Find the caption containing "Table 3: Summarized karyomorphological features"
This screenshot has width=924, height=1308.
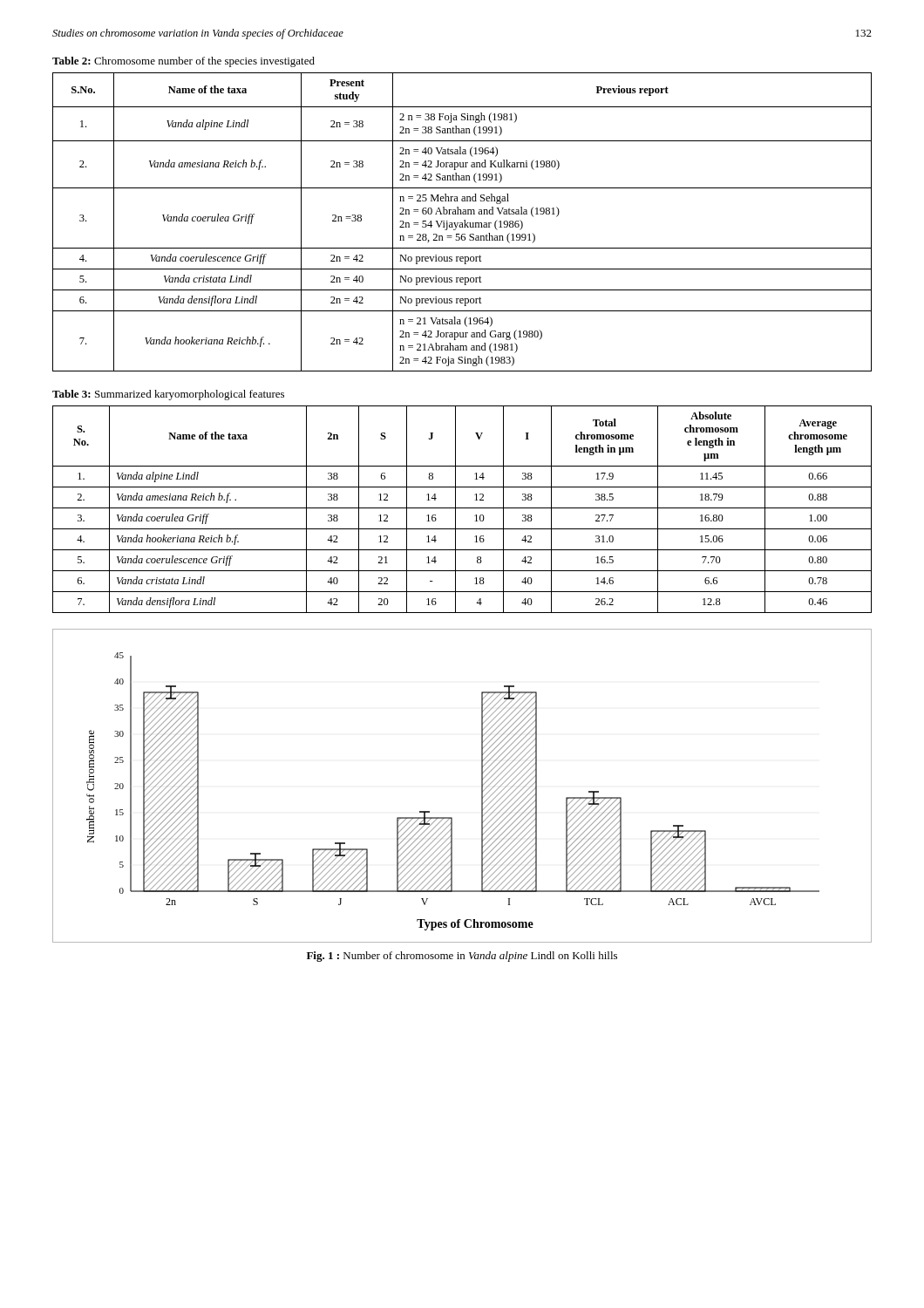coord(169,394)
